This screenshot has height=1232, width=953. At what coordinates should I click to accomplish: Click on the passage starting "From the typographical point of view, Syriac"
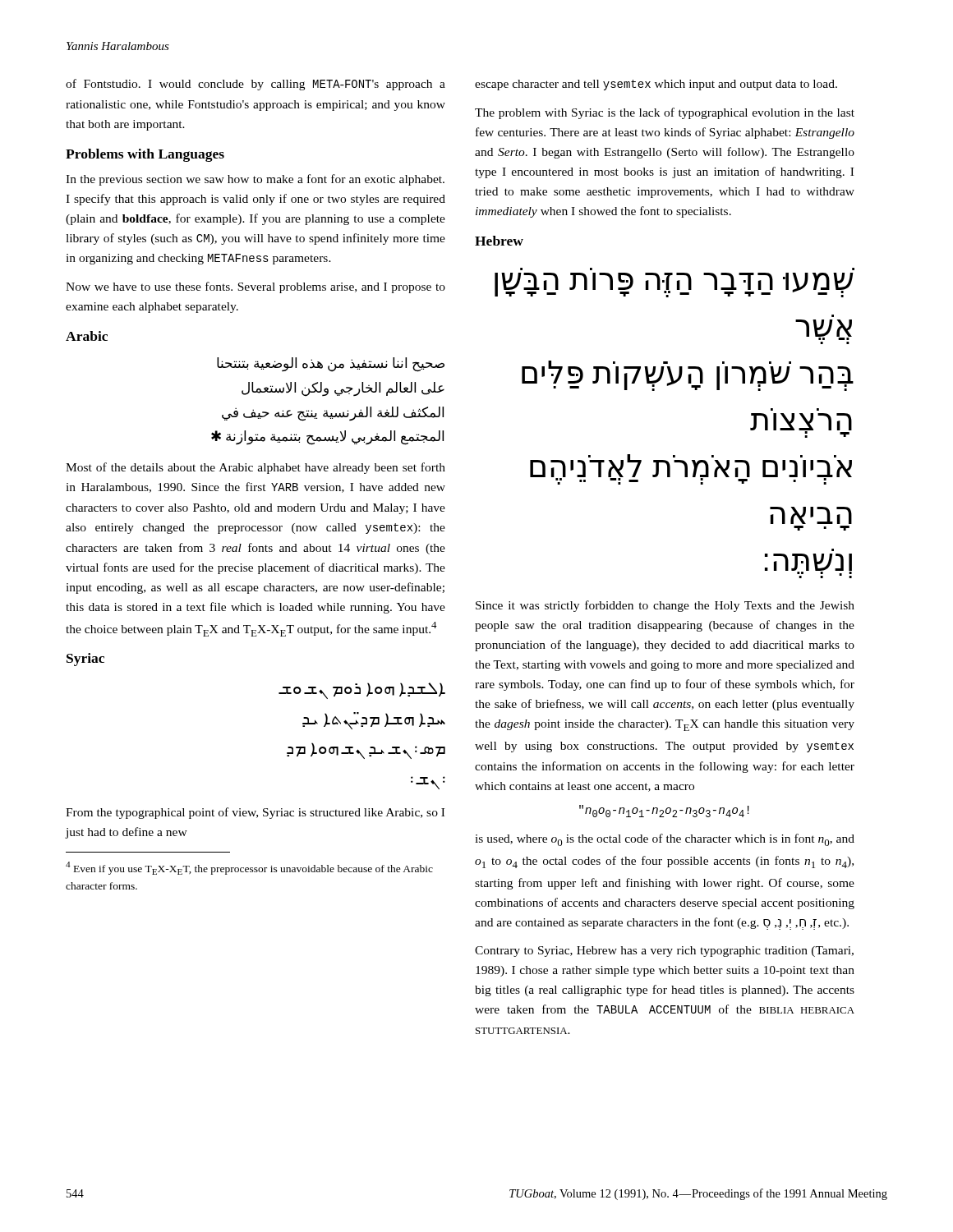point(255,822)
